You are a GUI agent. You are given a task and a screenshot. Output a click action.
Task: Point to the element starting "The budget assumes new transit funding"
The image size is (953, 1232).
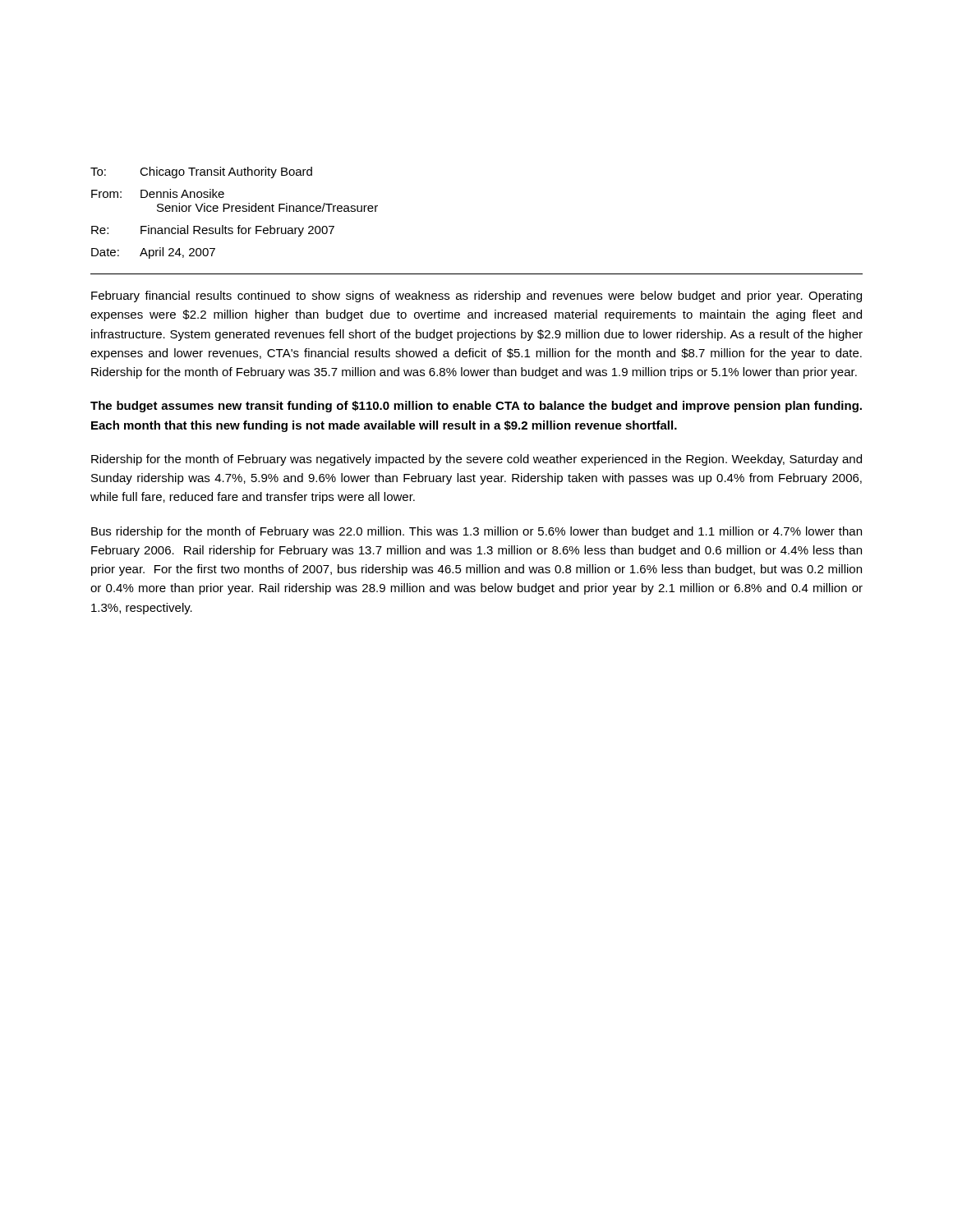(x=476, y=415)
